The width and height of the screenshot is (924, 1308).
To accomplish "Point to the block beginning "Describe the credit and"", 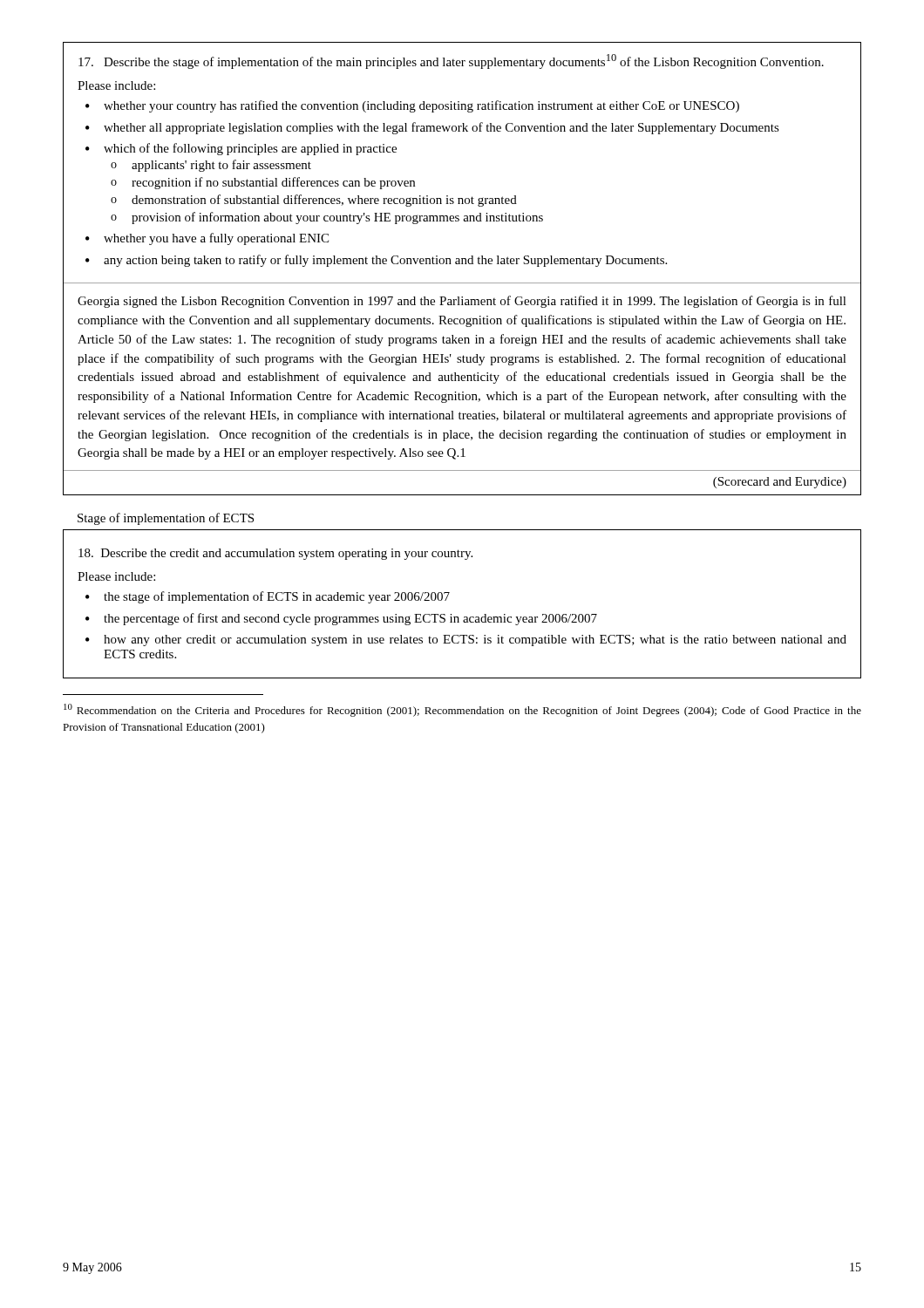I will [x=276, y=553].
